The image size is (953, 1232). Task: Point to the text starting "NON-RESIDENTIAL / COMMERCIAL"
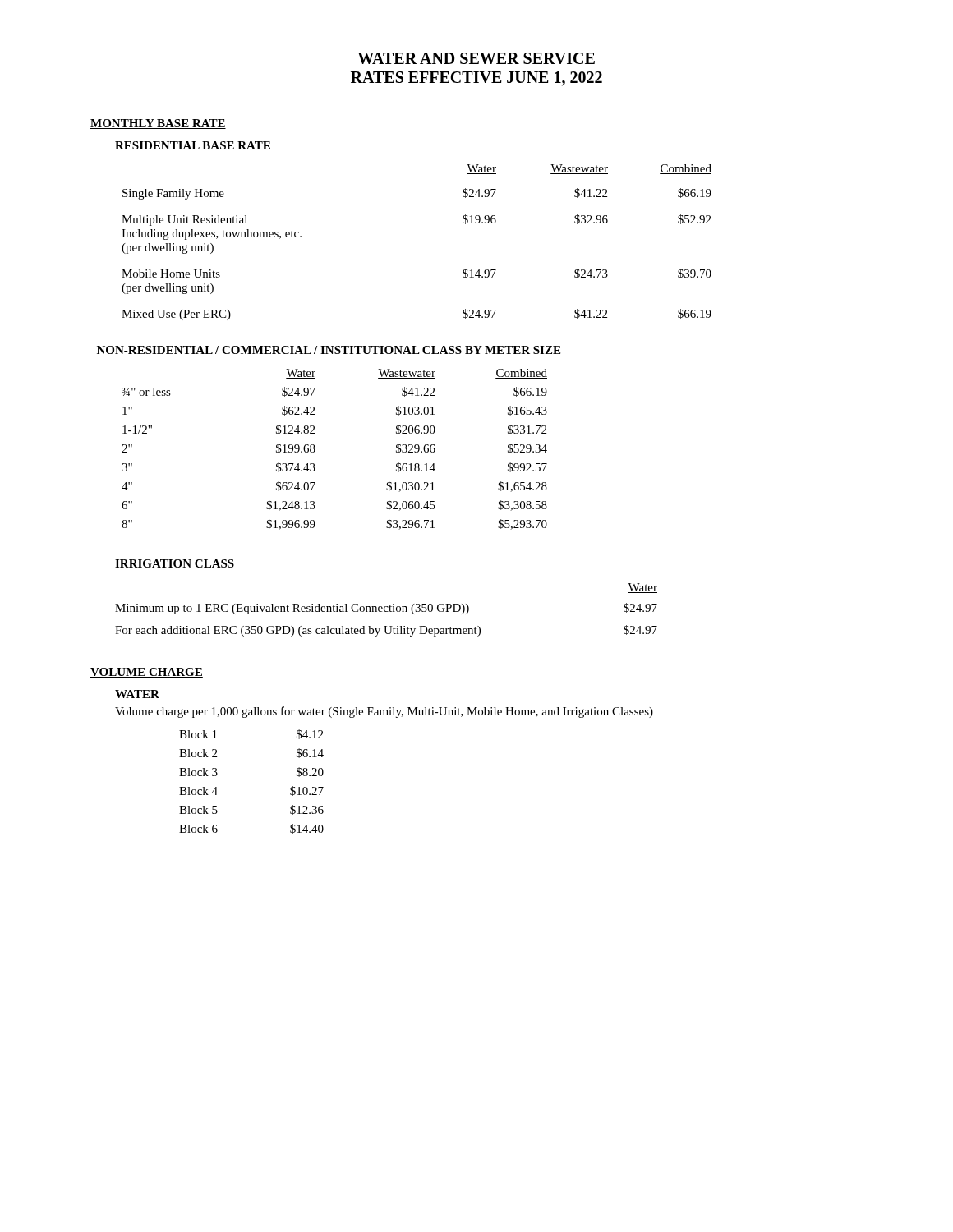point(326,350)
